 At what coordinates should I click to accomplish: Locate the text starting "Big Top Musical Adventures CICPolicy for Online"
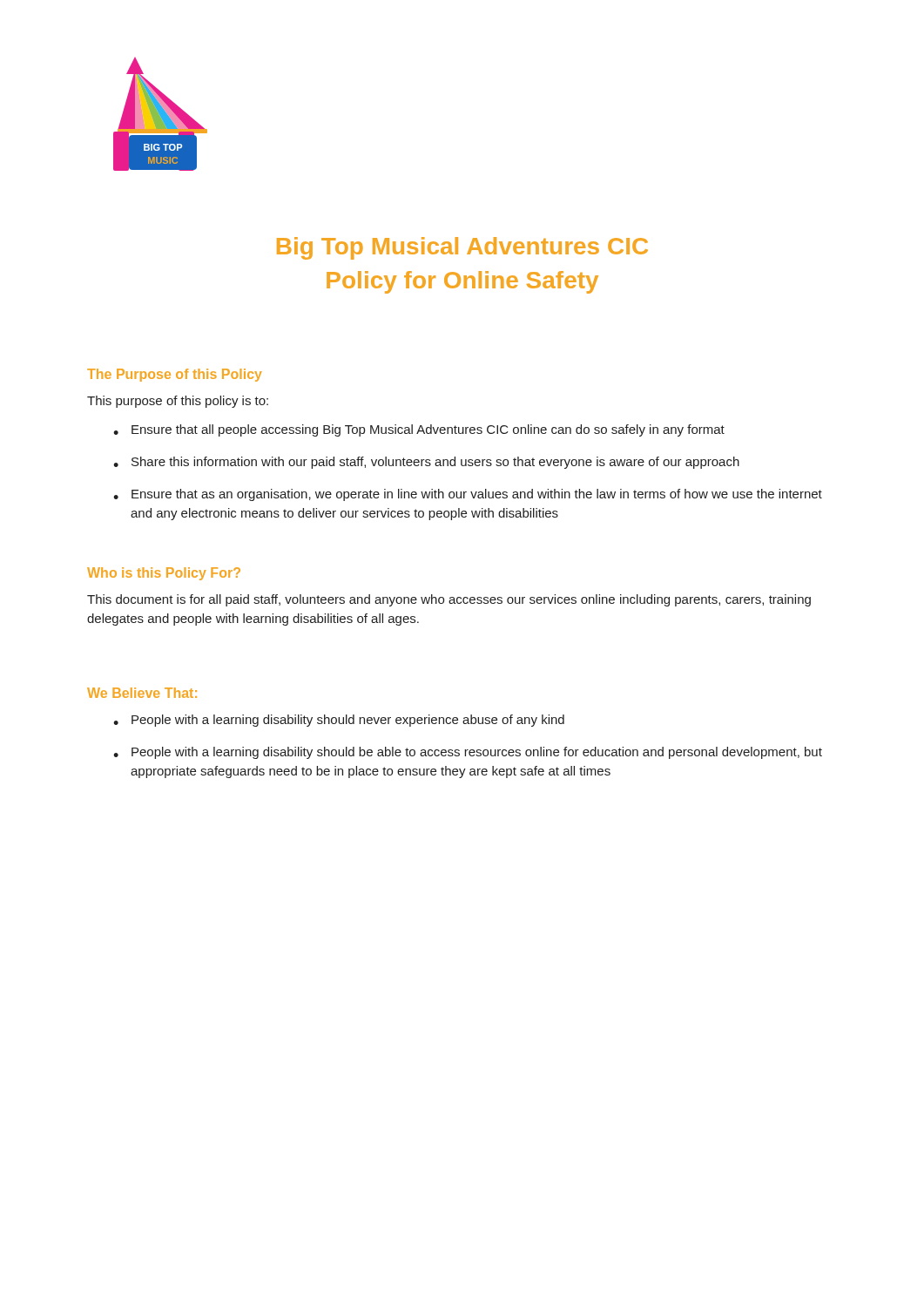(462, 263)
